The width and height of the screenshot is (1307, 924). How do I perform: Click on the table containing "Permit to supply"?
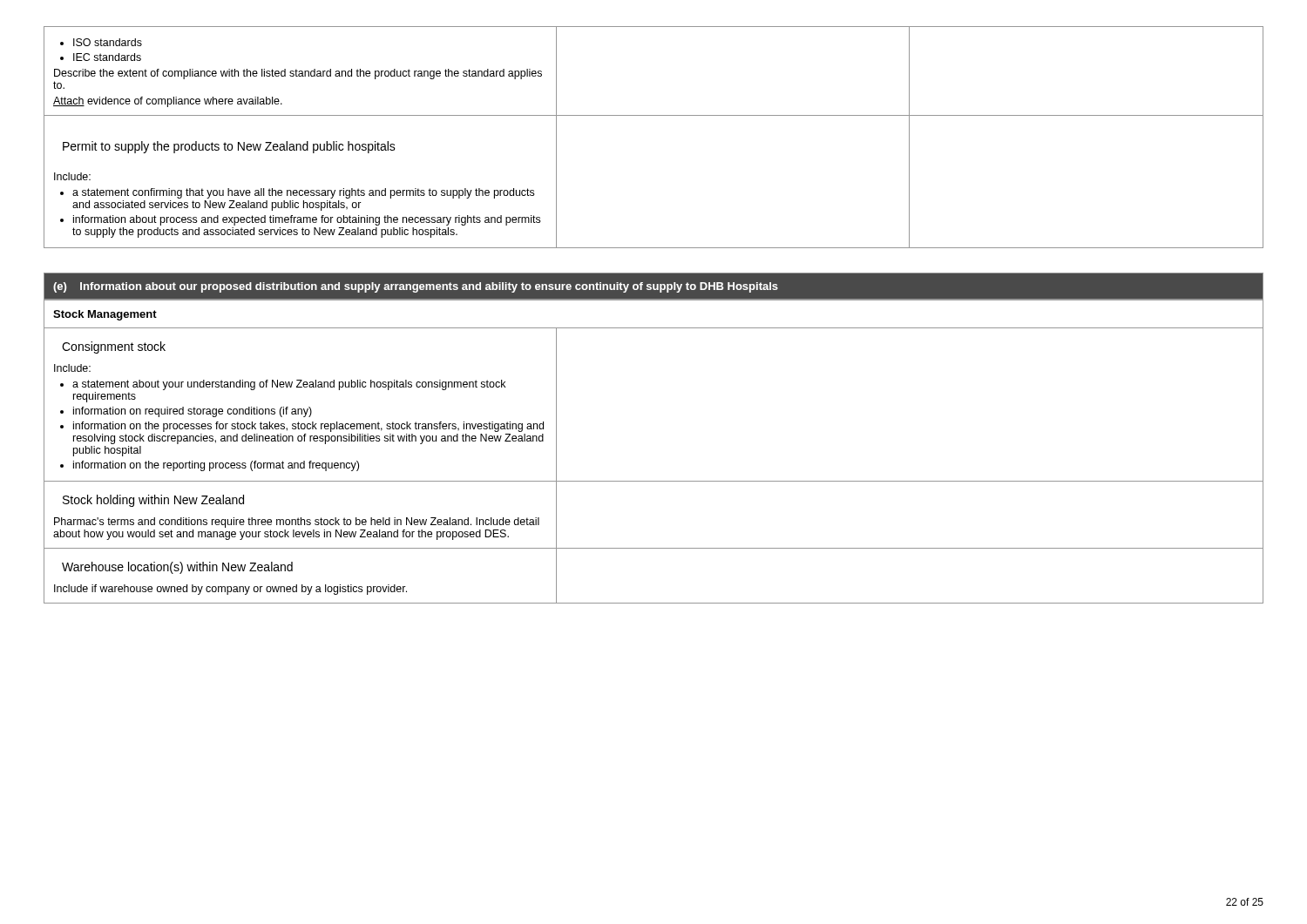[654, 137]
